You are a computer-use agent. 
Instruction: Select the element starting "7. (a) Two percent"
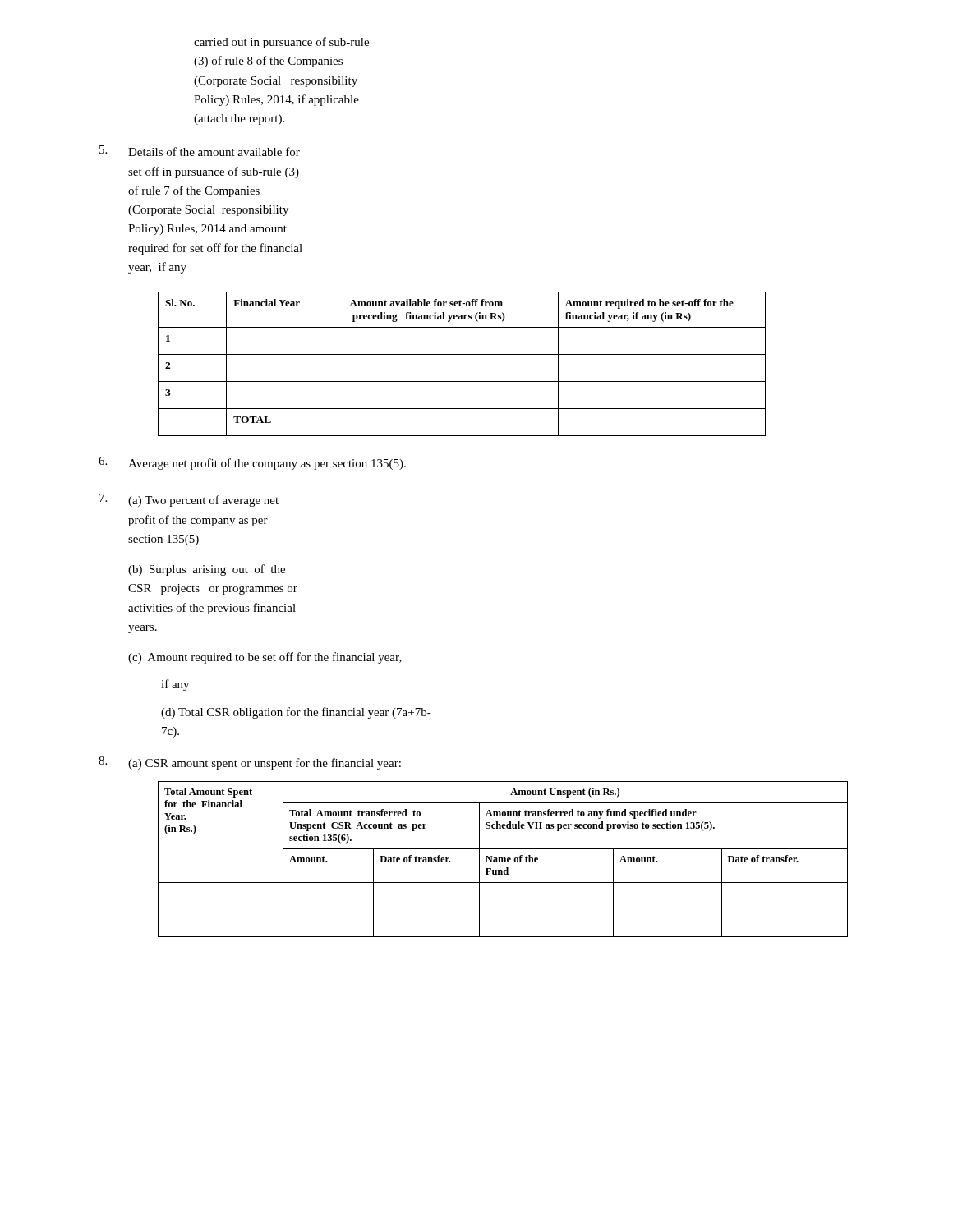(x=189, y=500)
